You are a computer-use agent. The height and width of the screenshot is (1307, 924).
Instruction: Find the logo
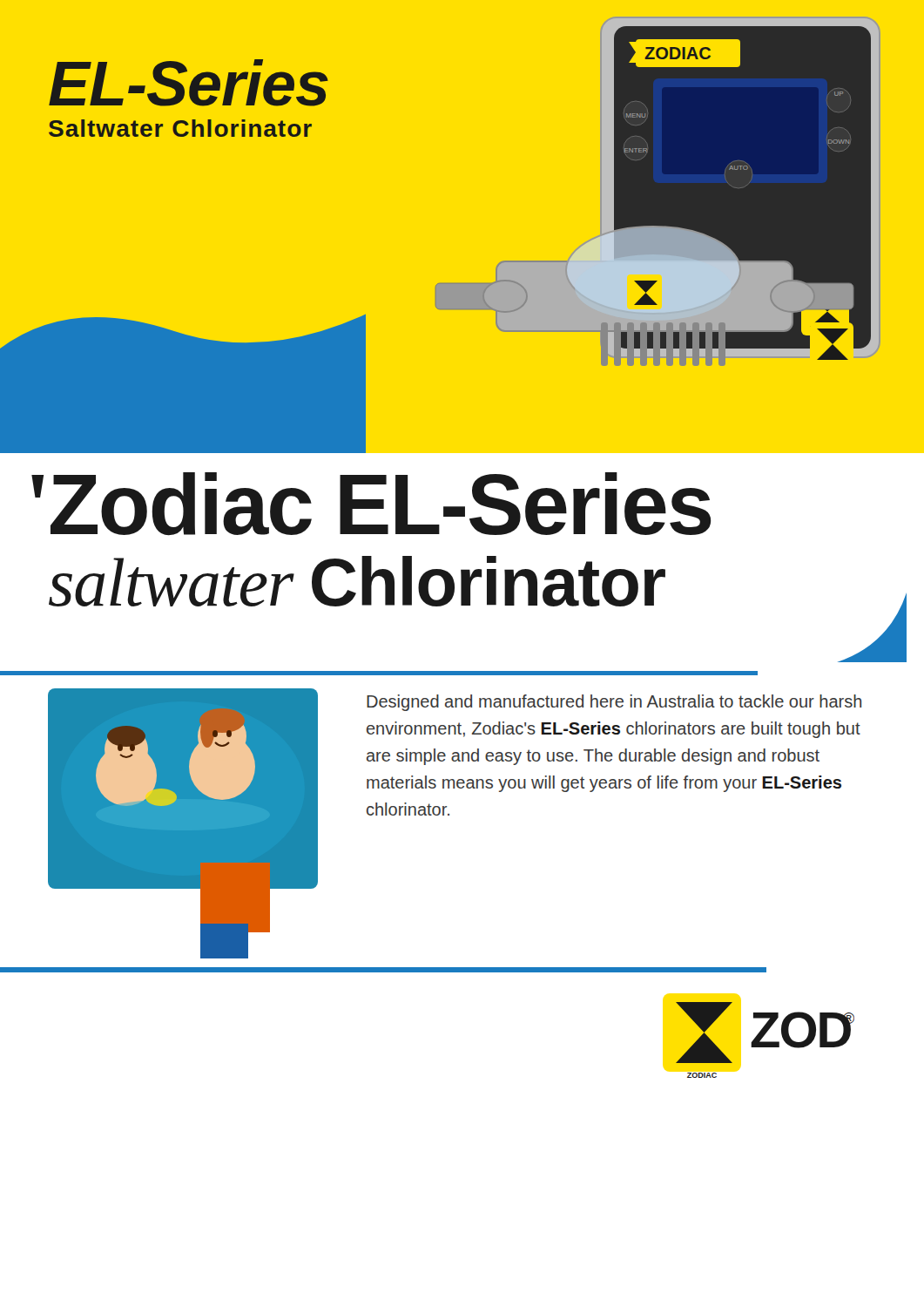coord(759,1039)
